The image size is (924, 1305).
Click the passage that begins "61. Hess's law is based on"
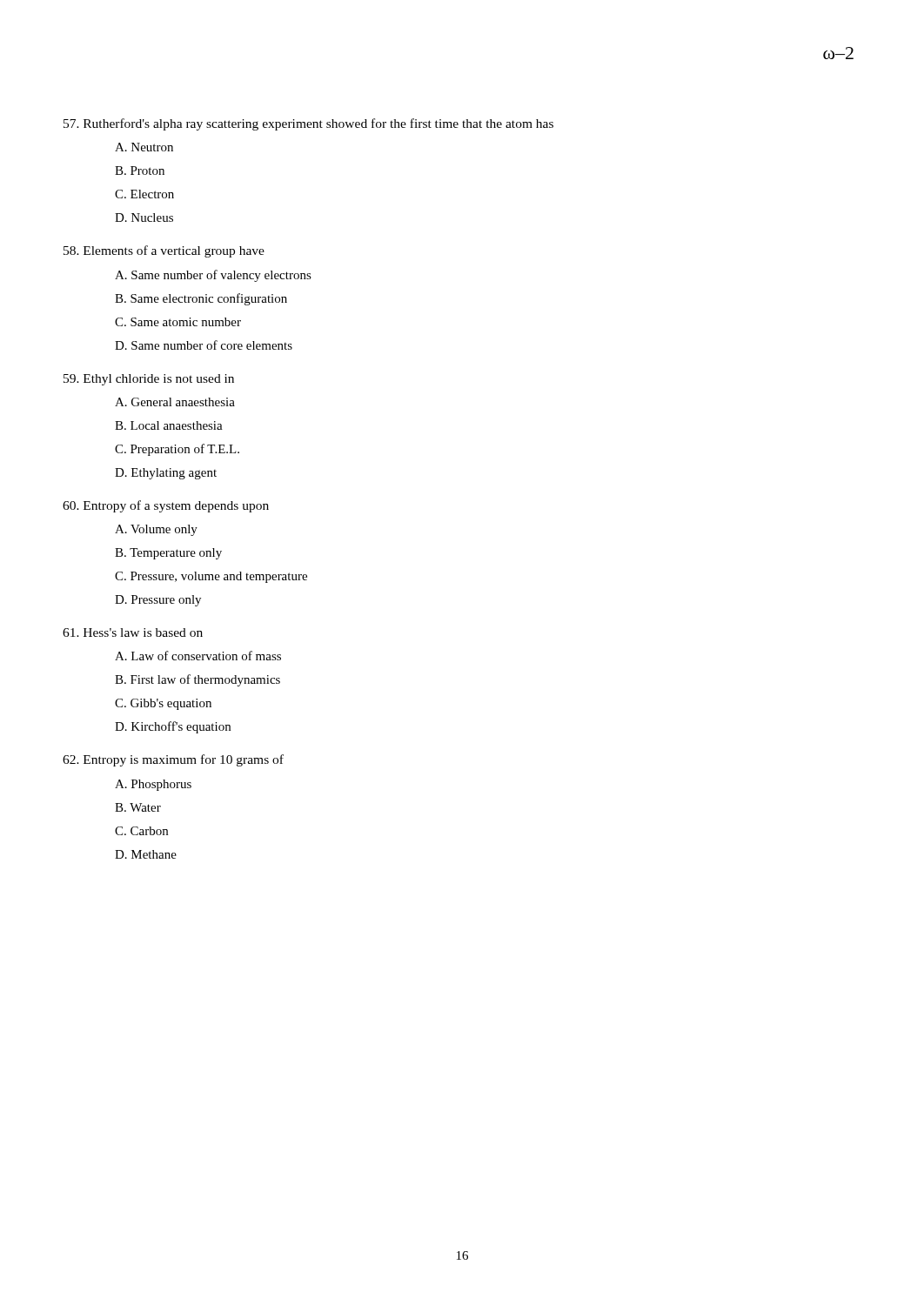133,632
